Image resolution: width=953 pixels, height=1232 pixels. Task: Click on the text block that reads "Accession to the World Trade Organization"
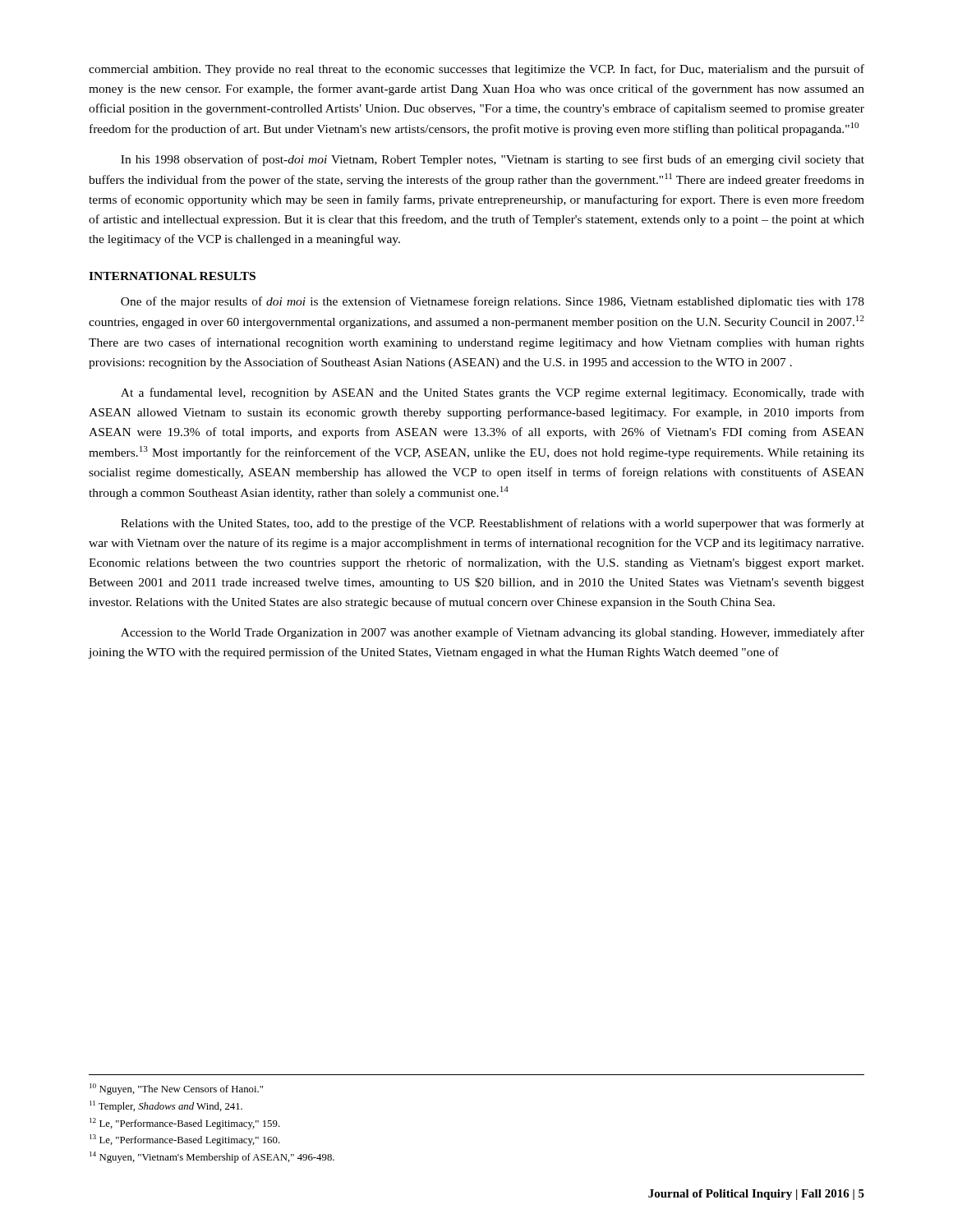[476, 642]
